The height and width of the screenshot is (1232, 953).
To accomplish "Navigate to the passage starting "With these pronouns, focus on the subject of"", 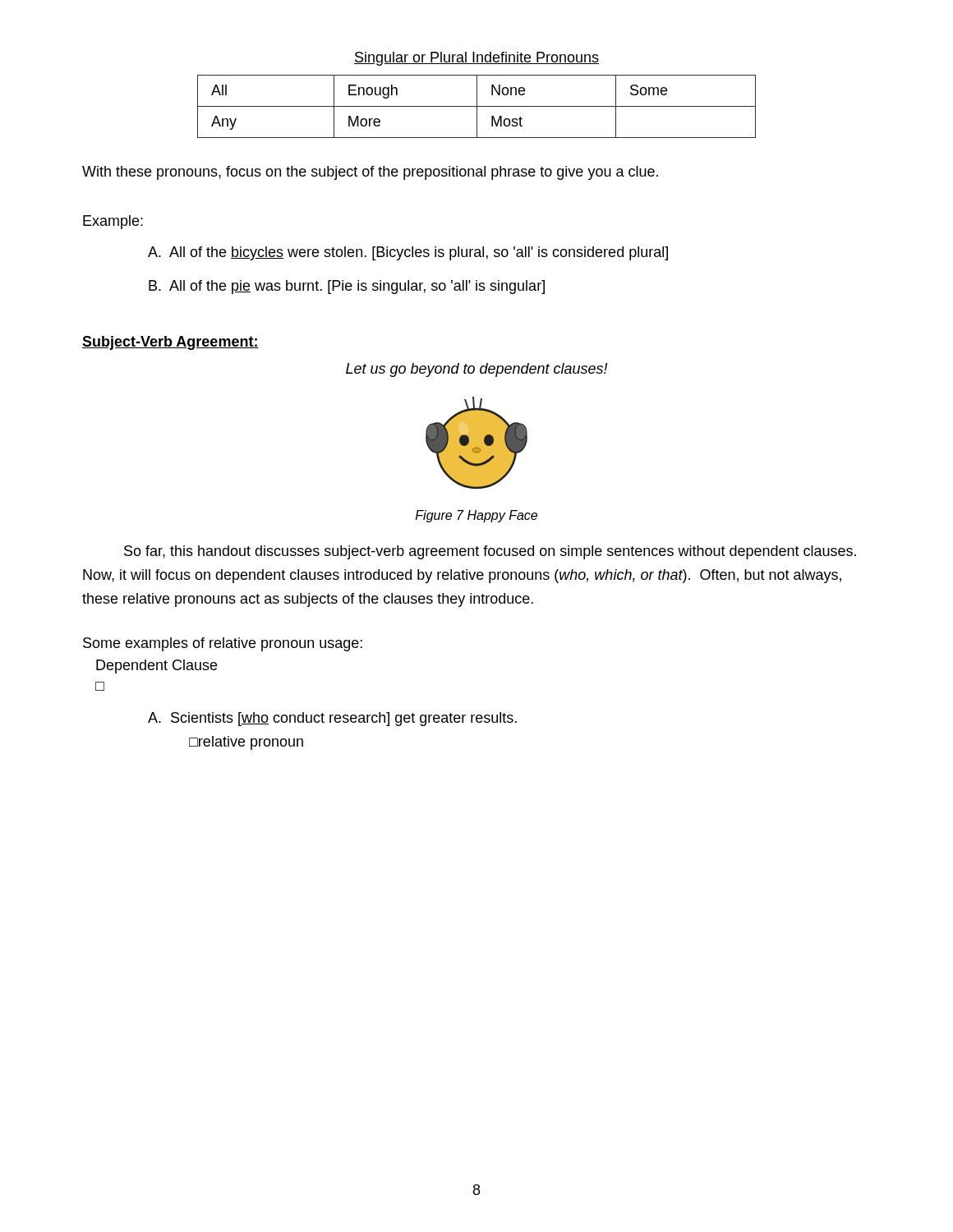I will (x=371, y=172).
